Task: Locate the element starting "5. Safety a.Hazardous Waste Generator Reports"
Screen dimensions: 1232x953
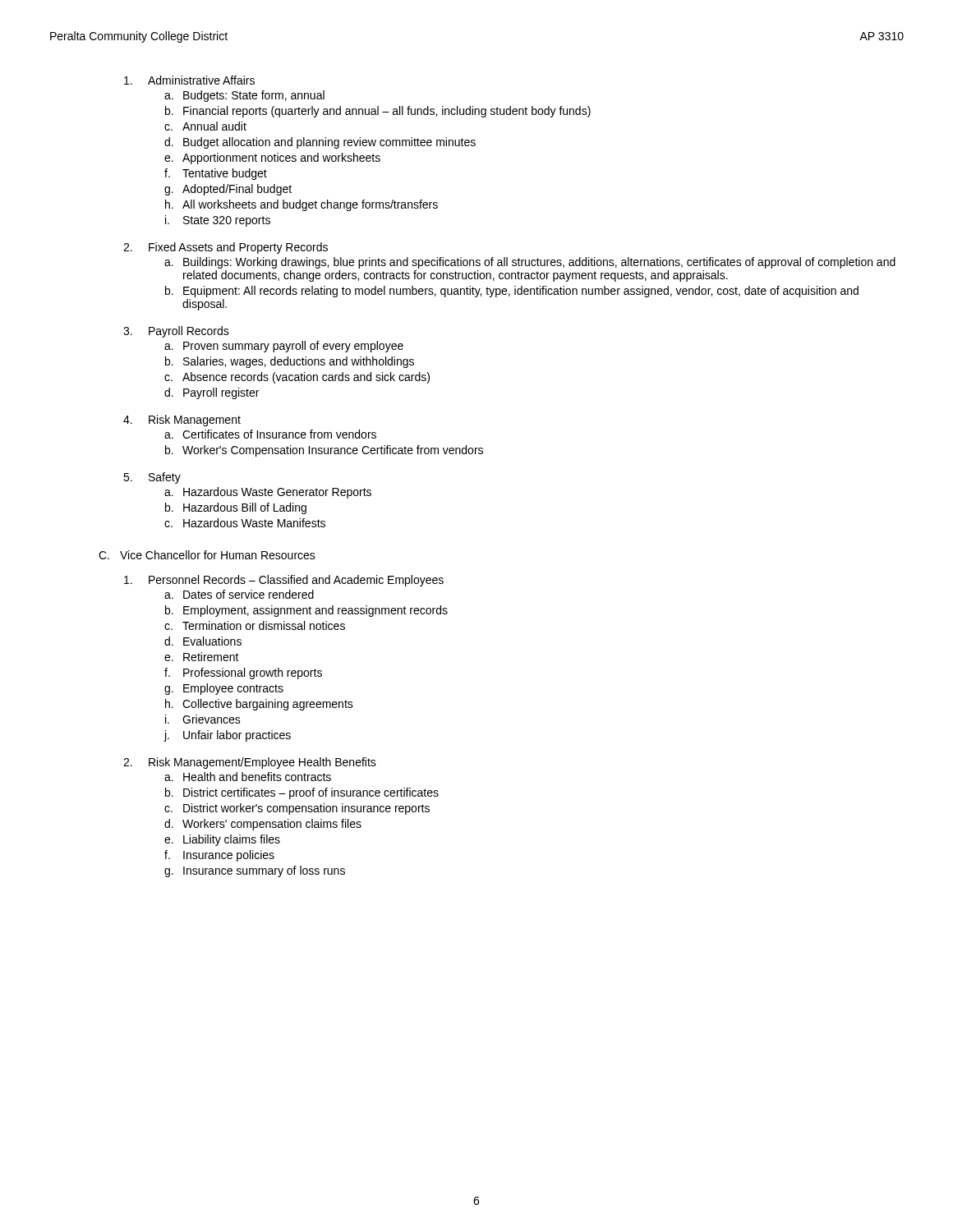Action: coord(248,501)
